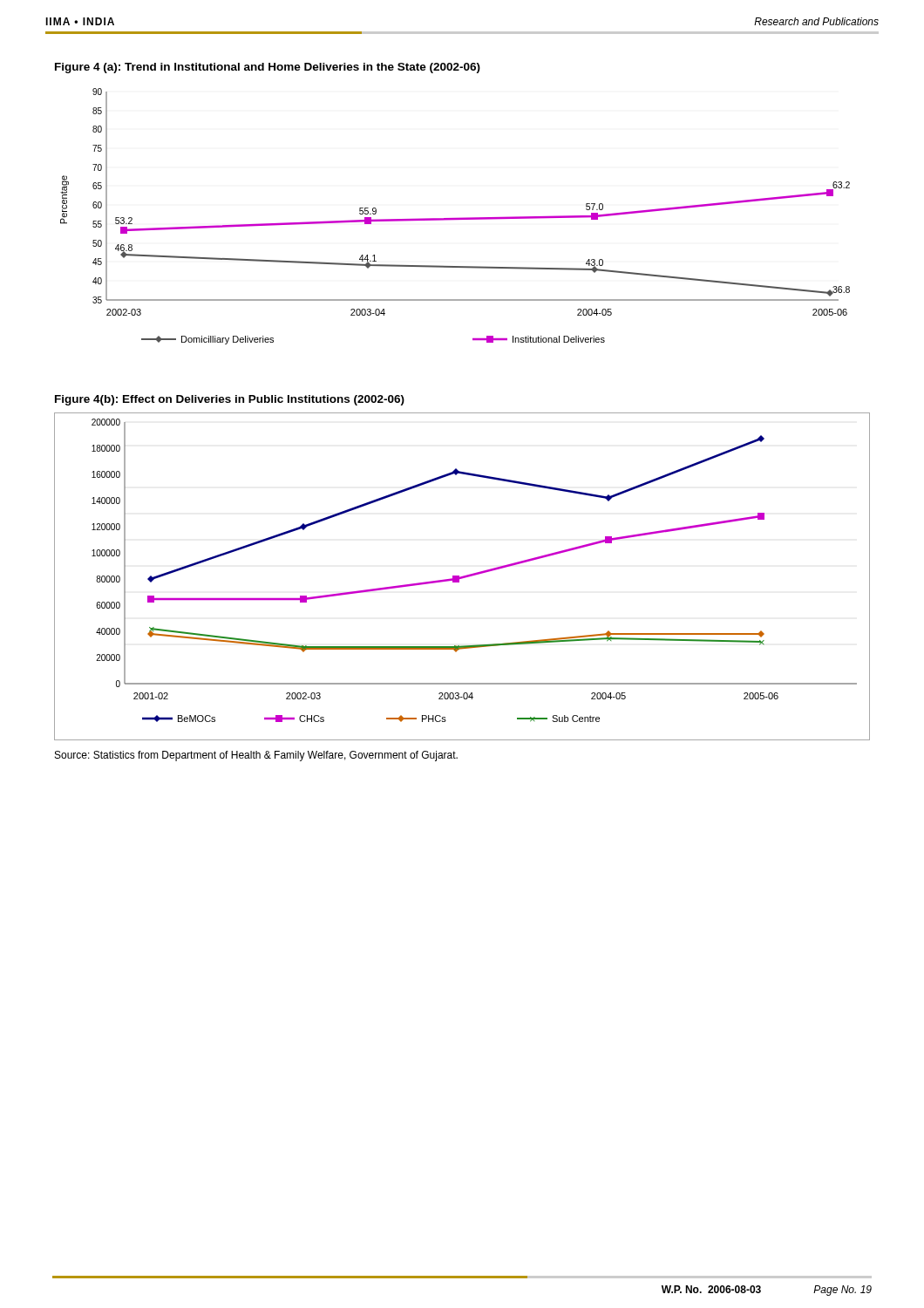This screenshot has height=1308, width=924.
Task: Click the caption that begins "Figure 4(b): Effect on Deliveries in"
Action: [x=229, y=399]
